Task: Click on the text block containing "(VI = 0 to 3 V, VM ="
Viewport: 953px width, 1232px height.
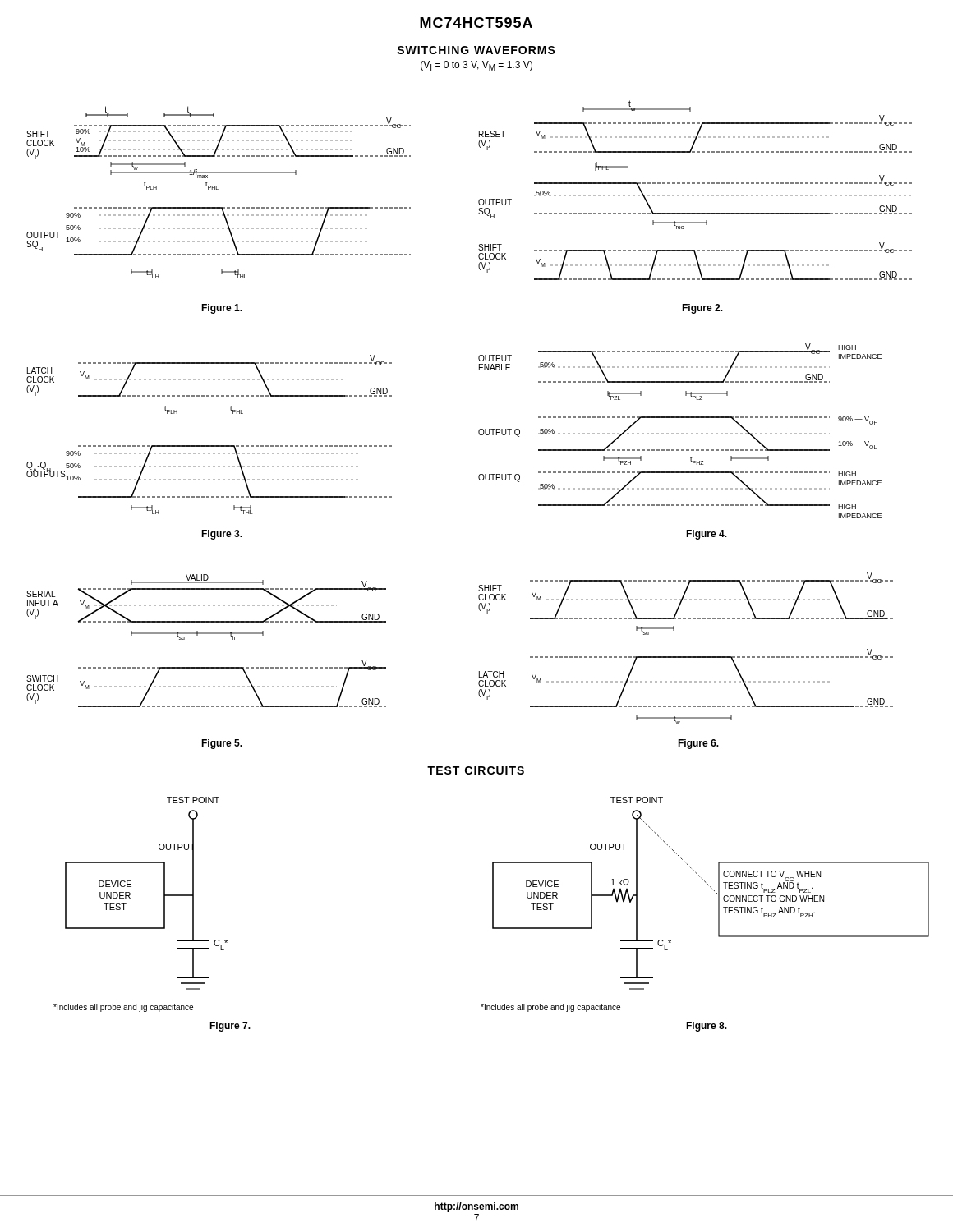Action: click(476, 66)
